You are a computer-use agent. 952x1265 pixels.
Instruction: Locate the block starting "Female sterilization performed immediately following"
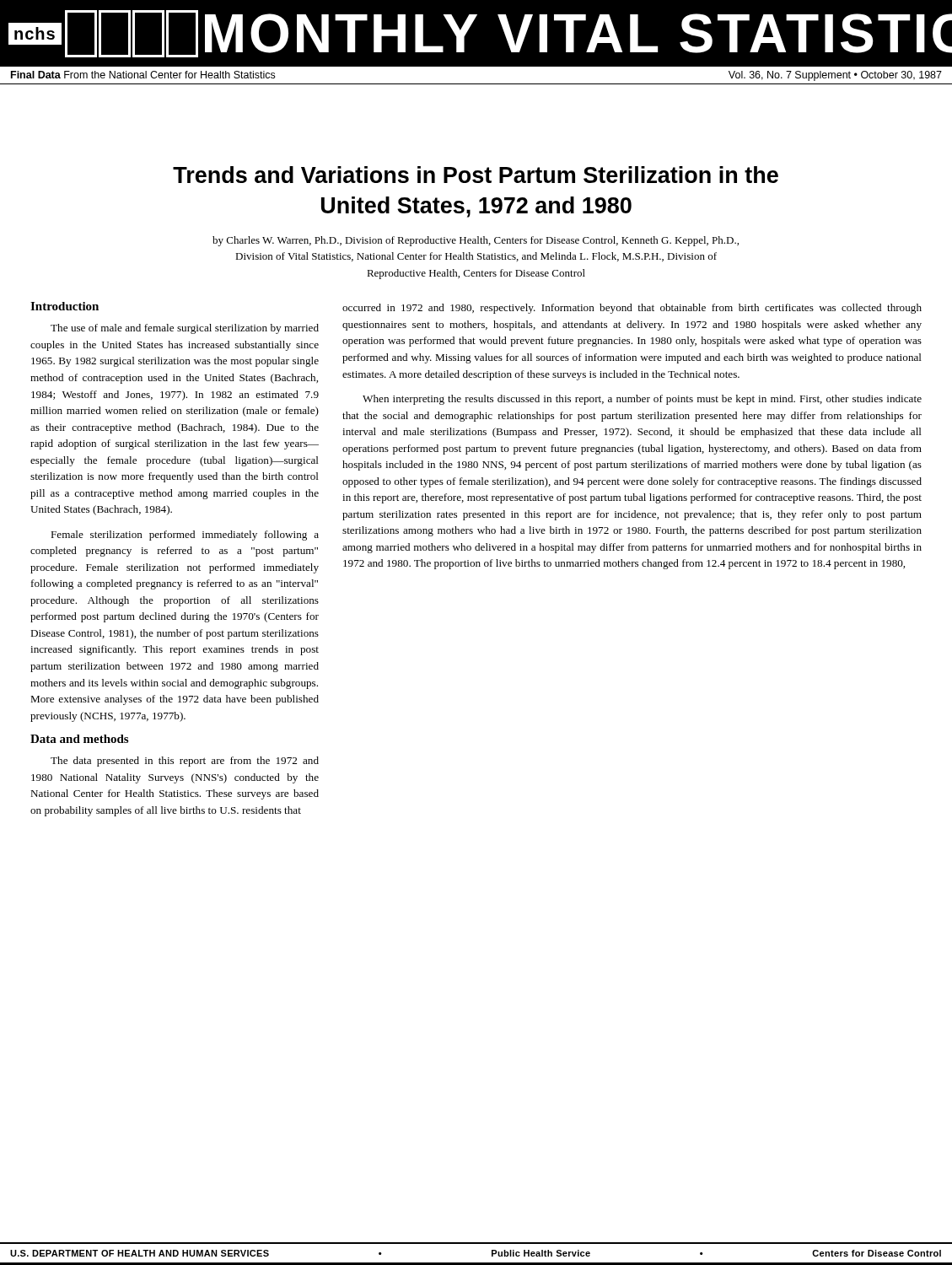click(175, 625)
